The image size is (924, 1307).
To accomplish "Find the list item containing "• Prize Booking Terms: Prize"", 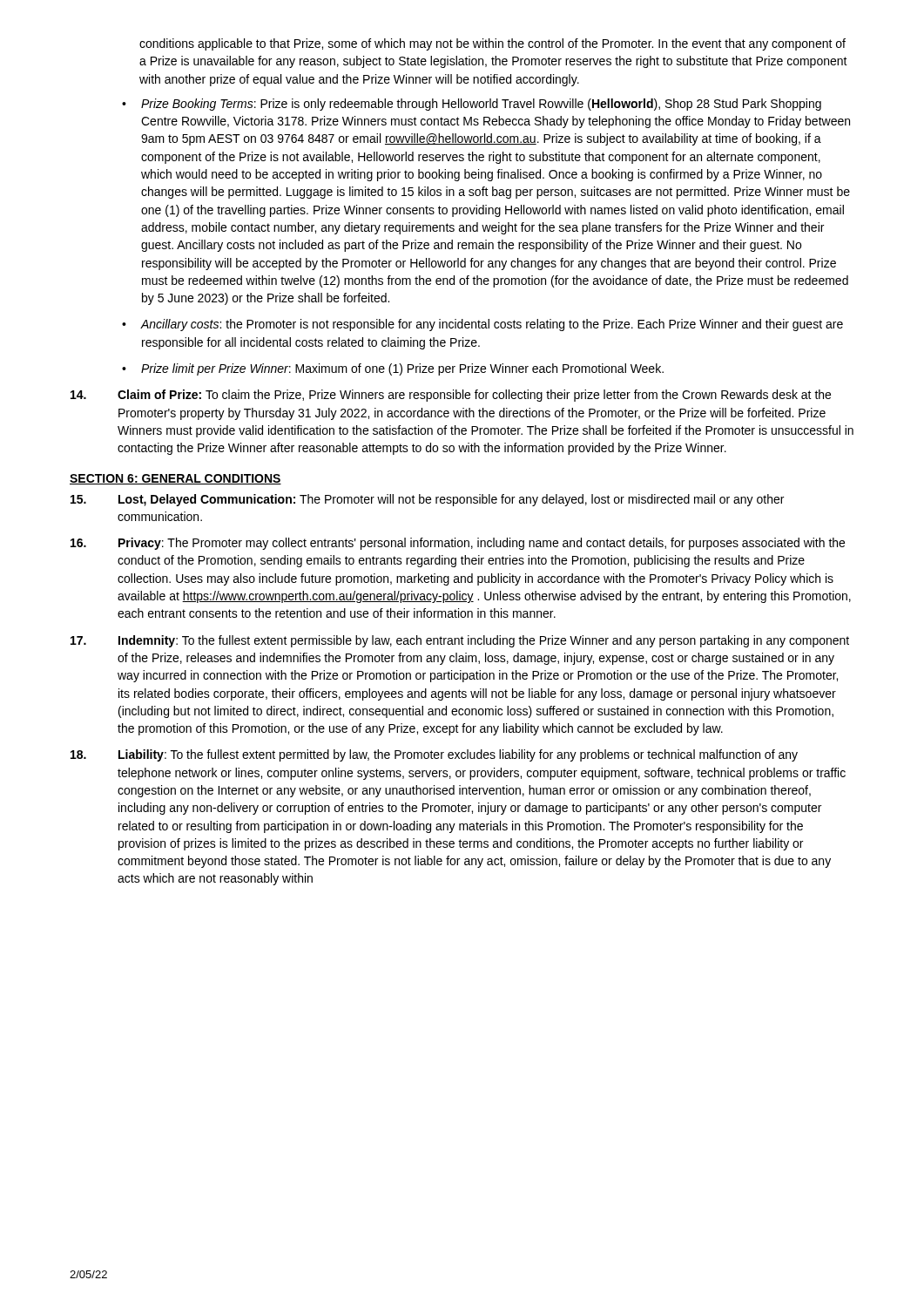I will tap(488, 201).
